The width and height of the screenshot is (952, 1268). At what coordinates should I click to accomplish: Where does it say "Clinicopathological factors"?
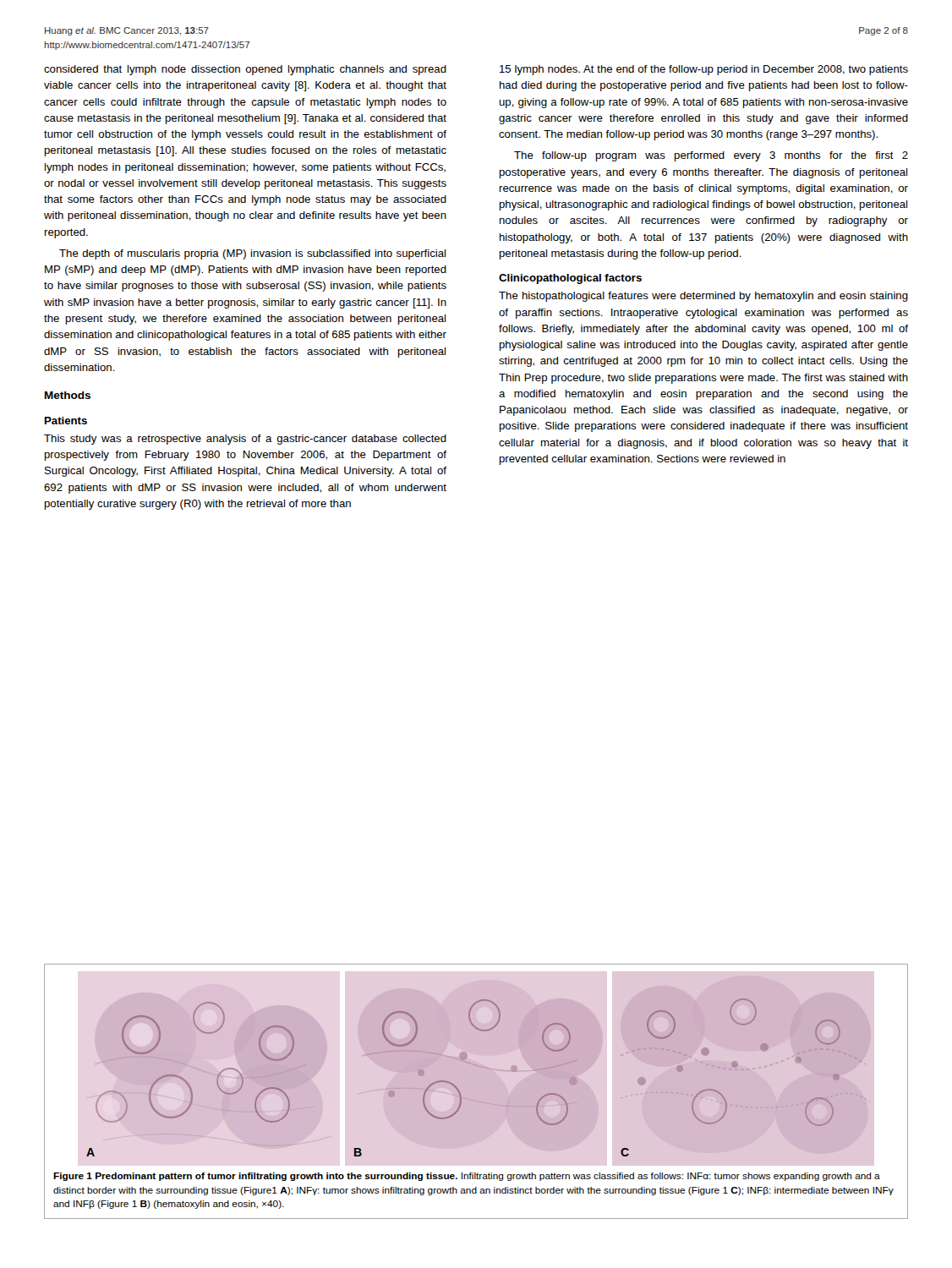pos(570,278)
